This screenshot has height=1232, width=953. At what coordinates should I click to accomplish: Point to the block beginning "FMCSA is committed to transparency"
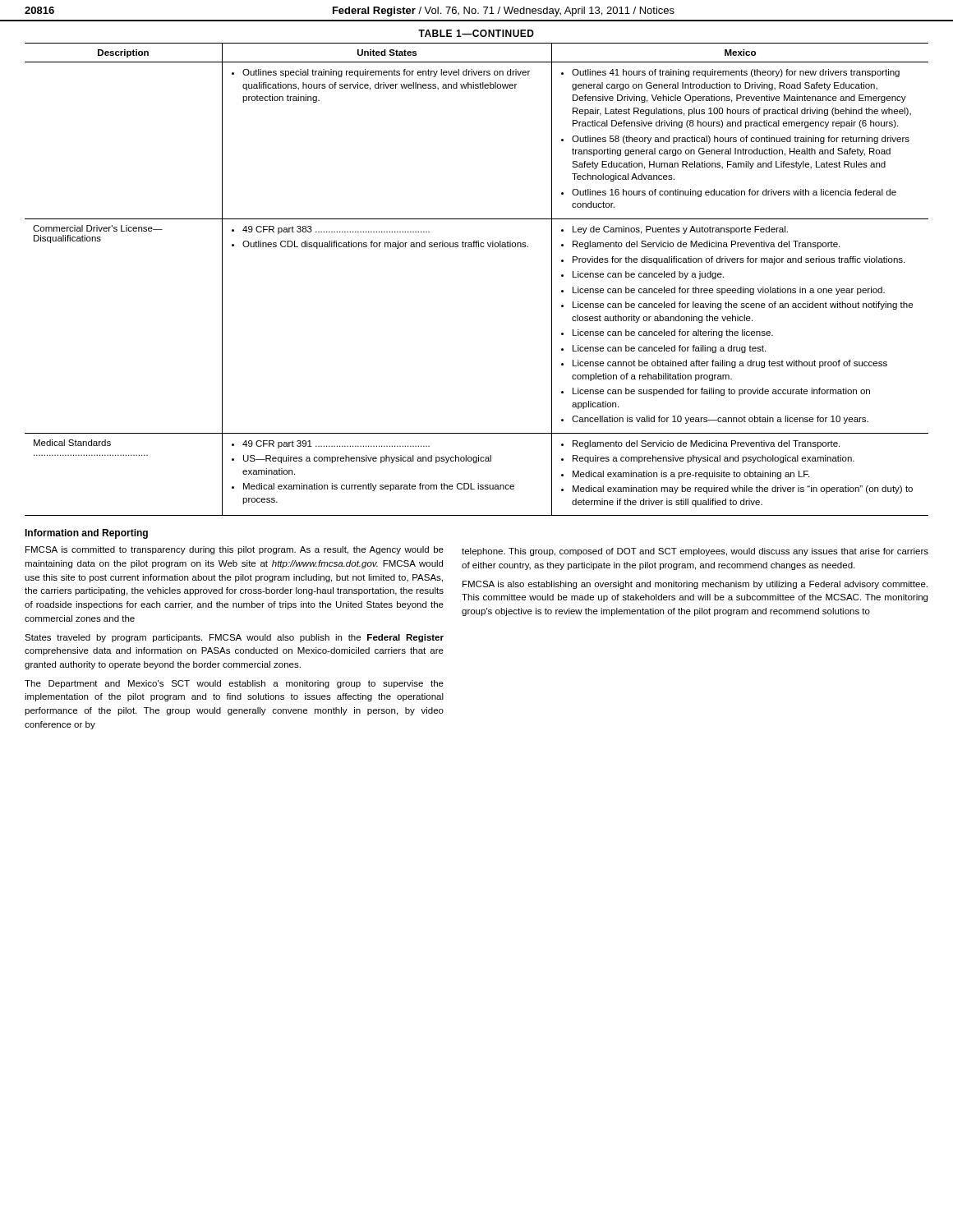point(234,584)
